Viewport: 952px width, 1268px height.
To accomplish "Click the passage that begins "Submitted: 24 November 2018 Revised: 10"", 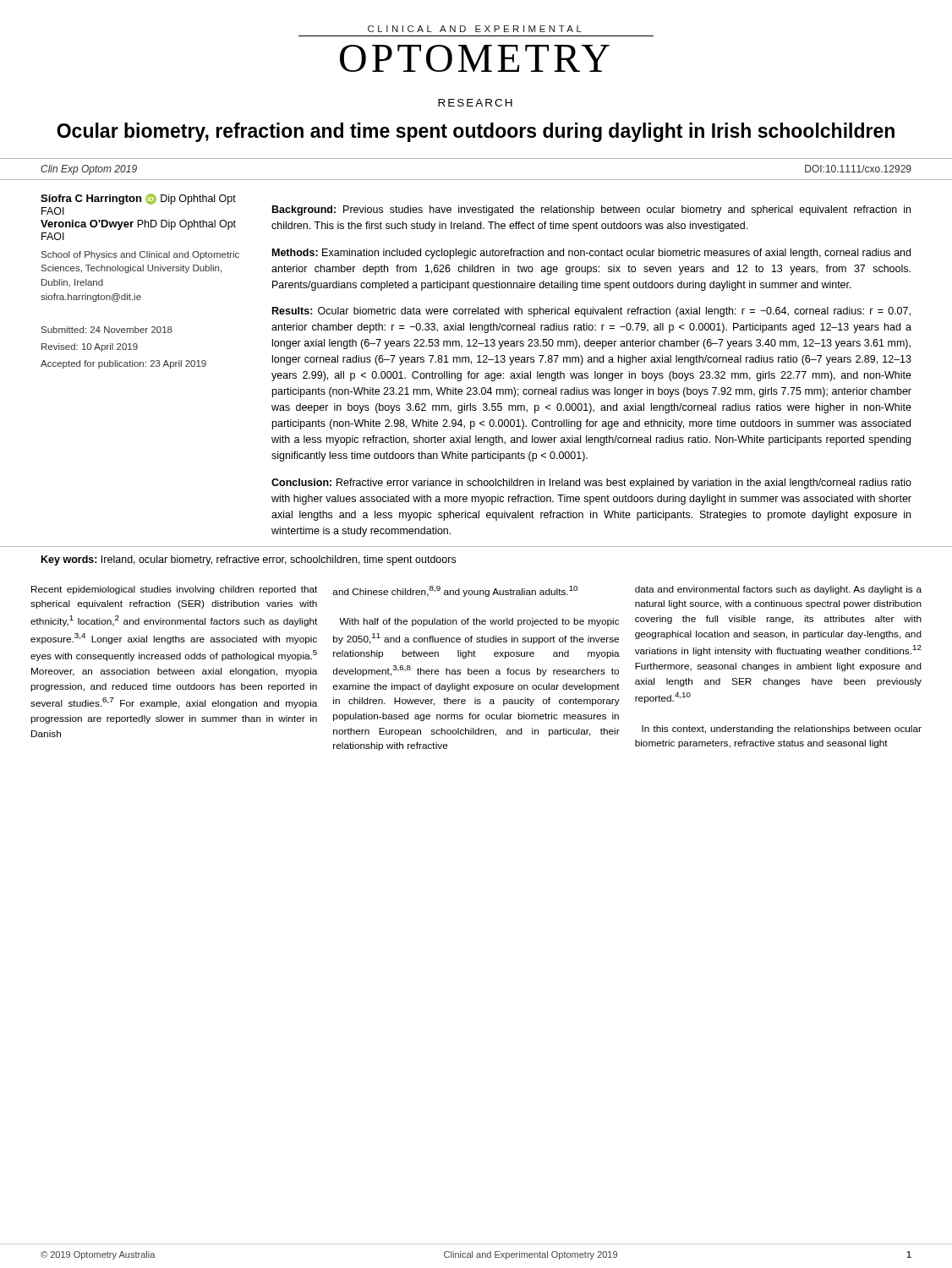I will [x=124, y=347].
